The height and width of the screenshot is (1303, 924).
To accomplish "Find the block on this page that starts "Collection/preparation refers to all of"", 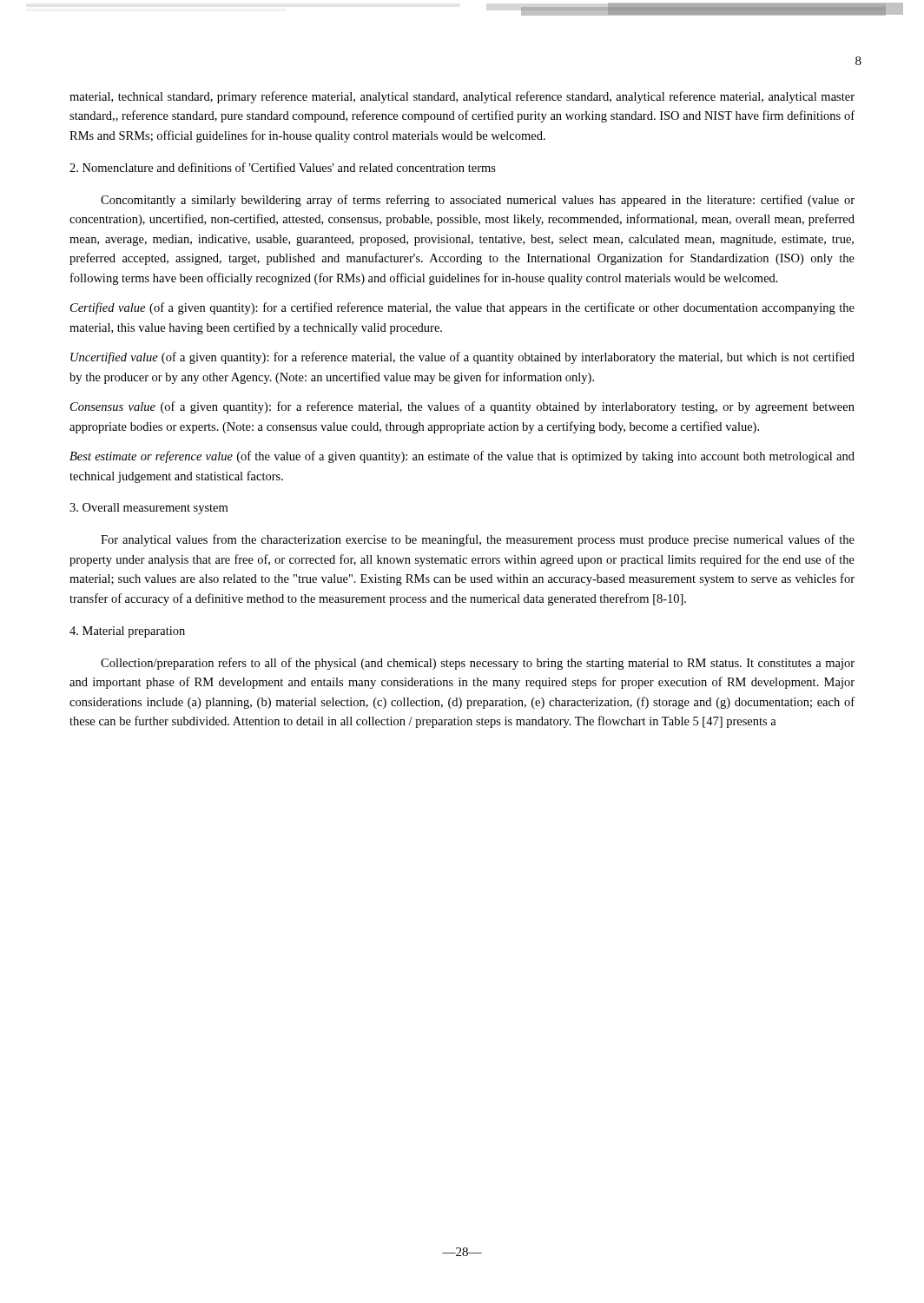I will pos(462,692).
